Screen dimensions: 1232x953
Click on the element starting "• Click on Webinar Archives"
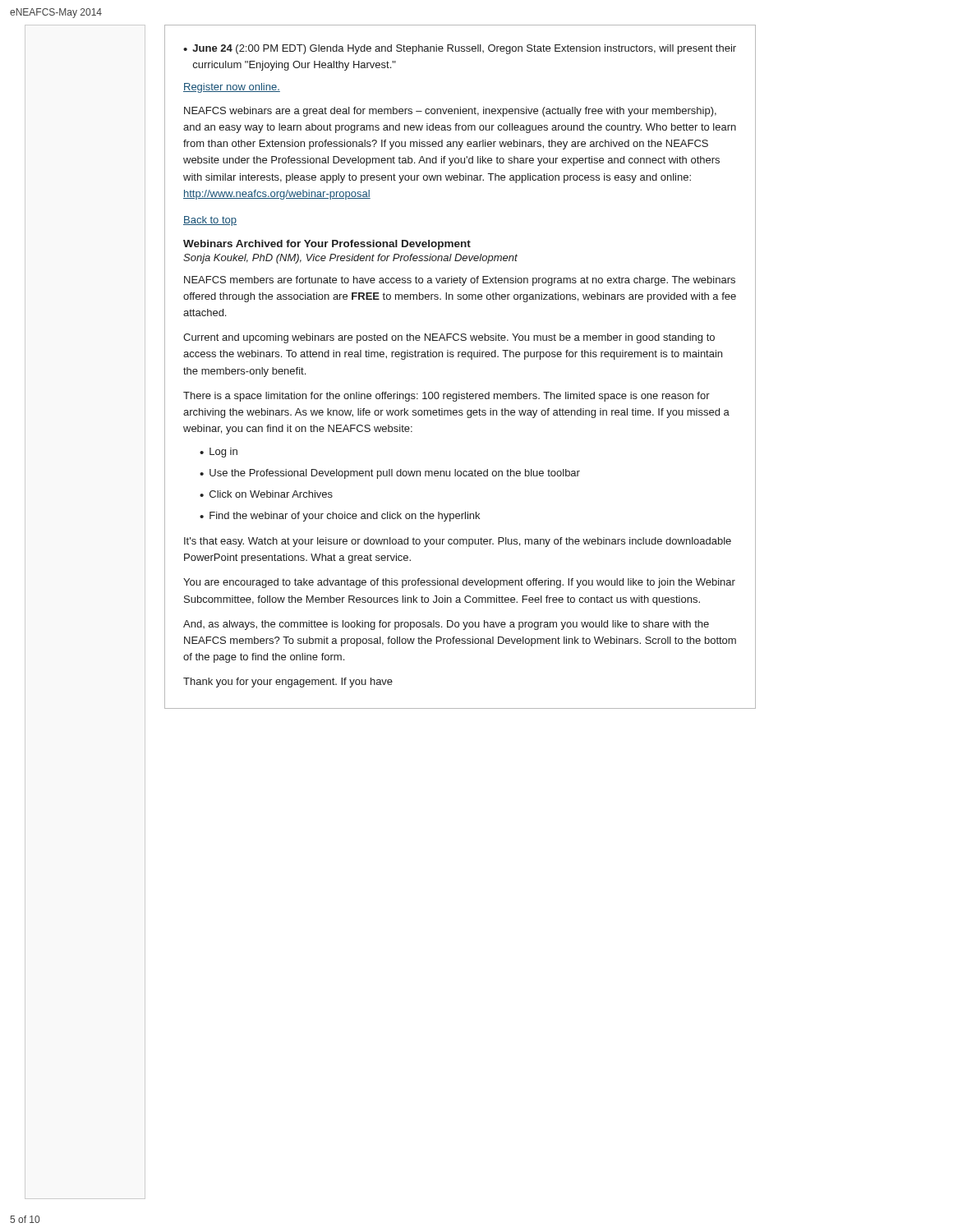pyautogui.click(x=266, y=495)
